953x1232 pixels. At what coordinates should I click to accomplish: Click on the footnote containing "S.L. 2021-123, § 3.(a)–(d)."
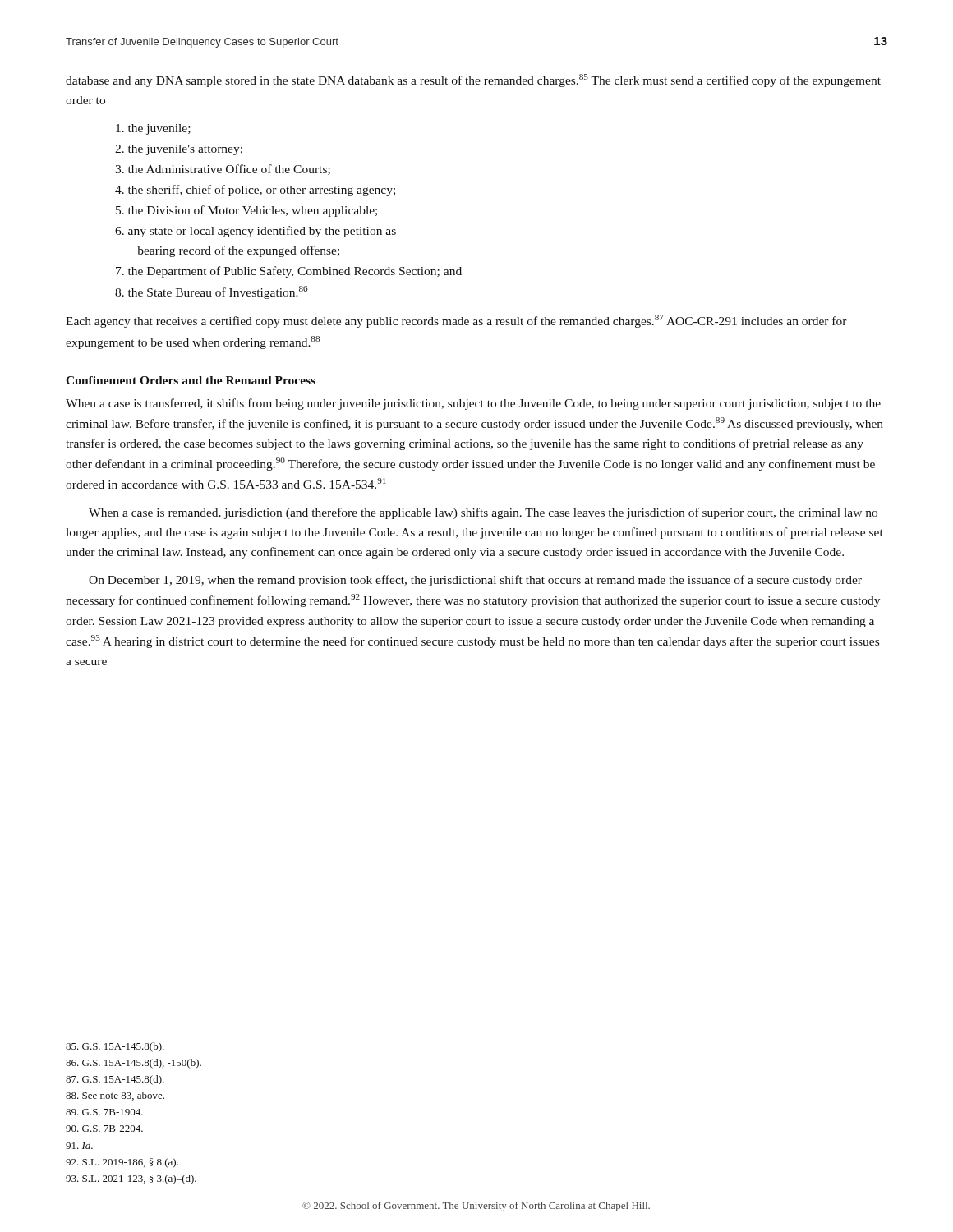tap(131, 1178)
